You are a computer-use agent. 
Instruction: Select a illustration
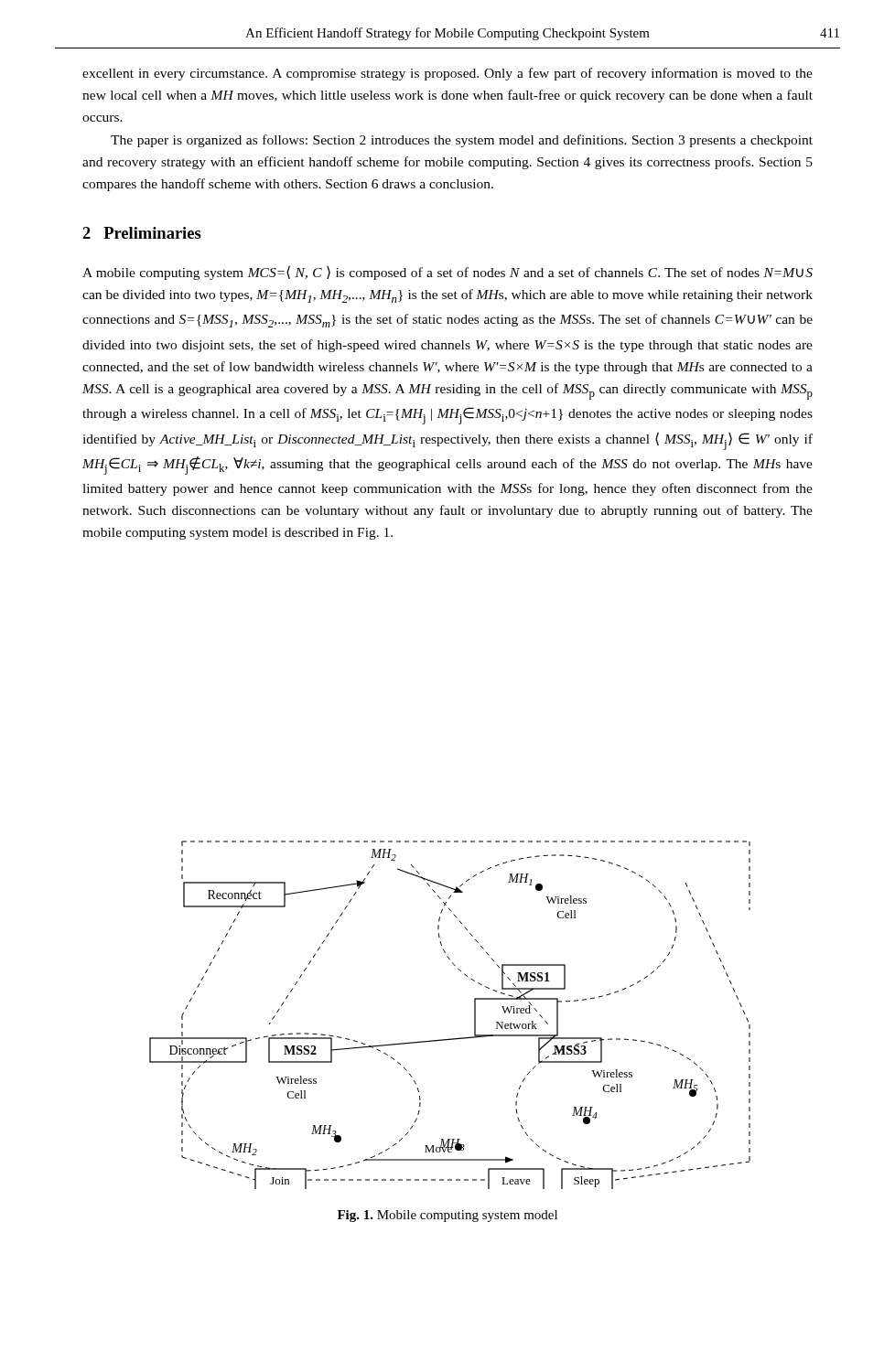coord(448,1013)
